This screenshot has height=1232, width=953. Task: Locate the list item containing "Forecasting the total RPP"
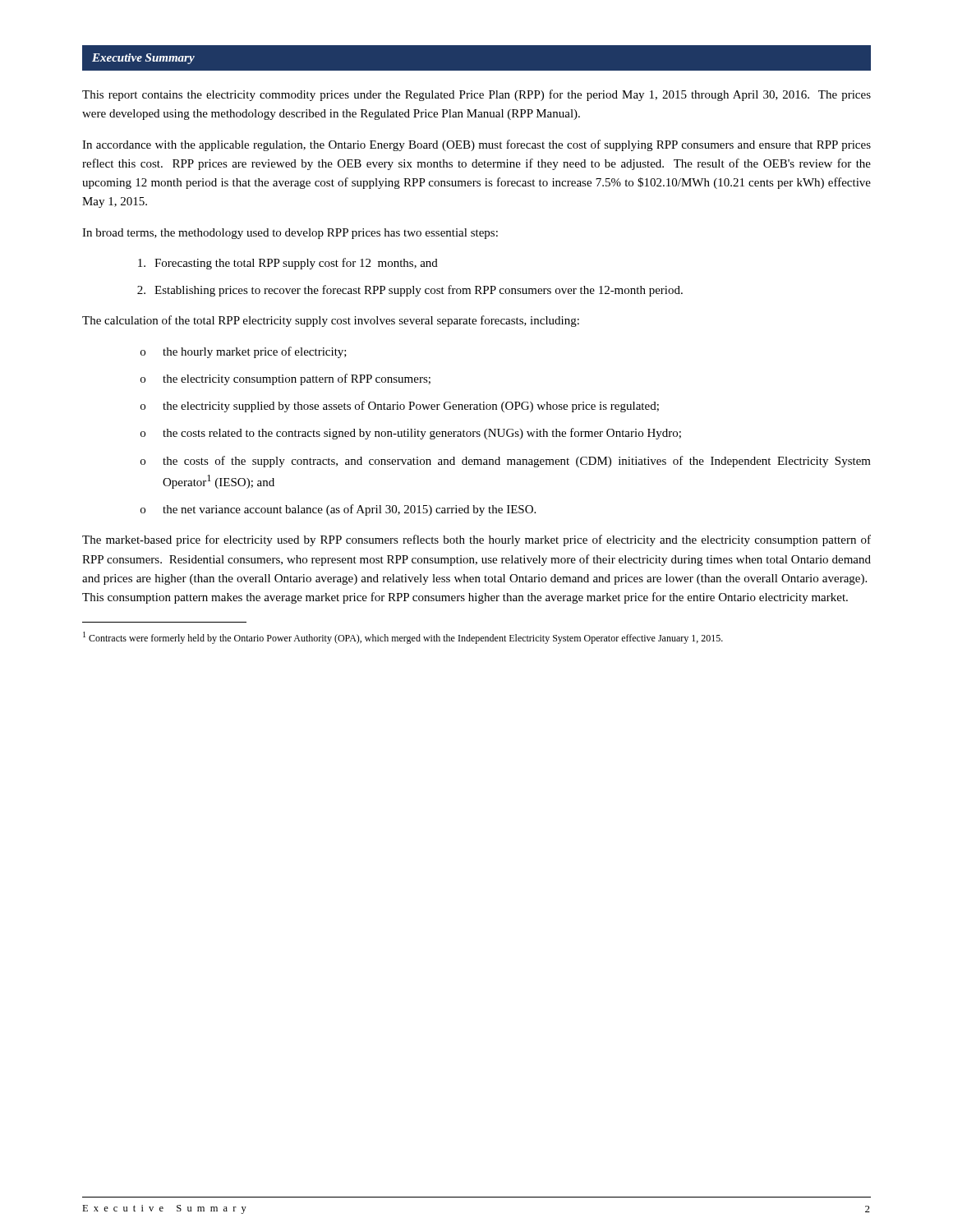pos(288,264)
